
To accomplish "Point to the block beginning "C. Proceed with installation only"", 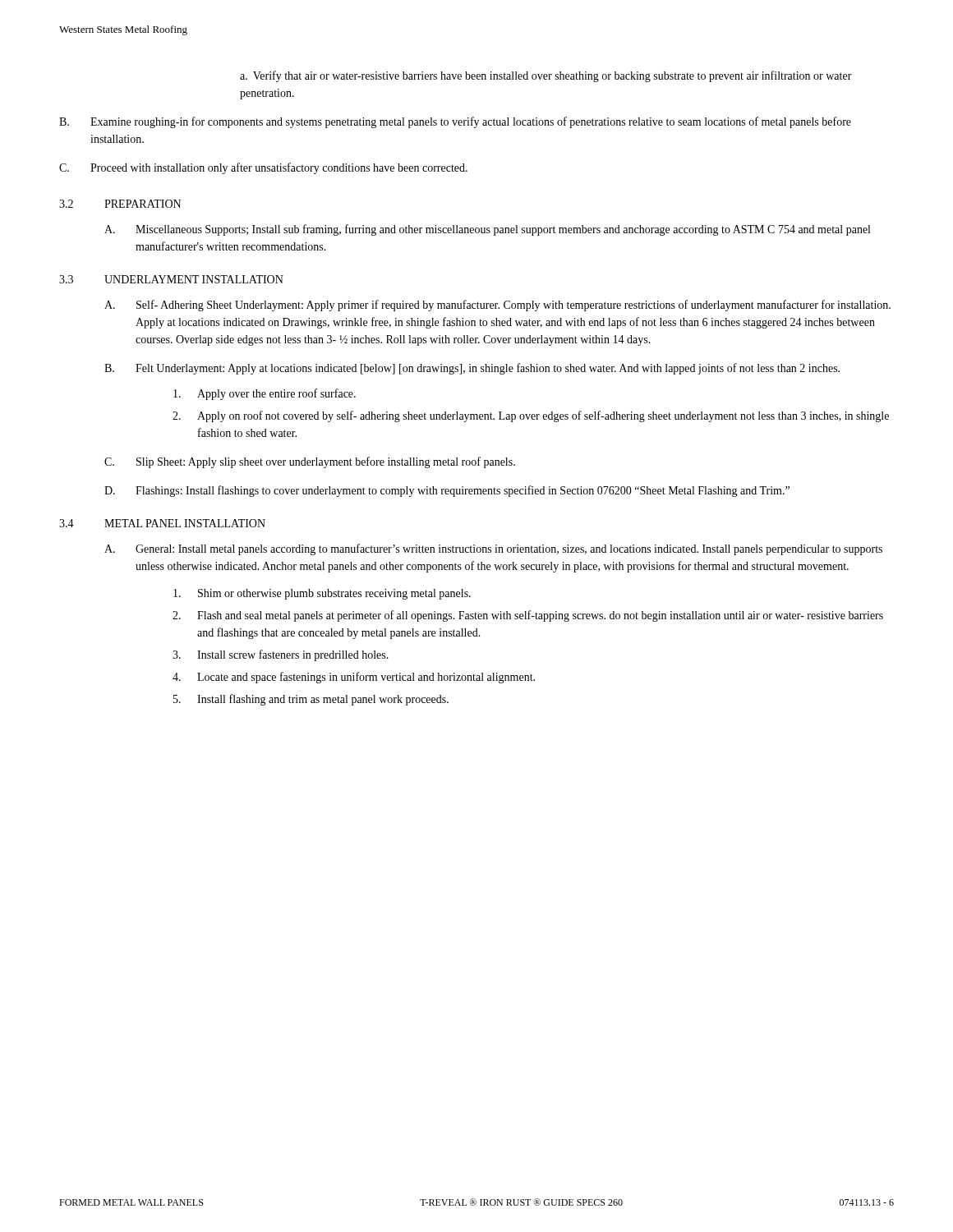I will 264,168.
